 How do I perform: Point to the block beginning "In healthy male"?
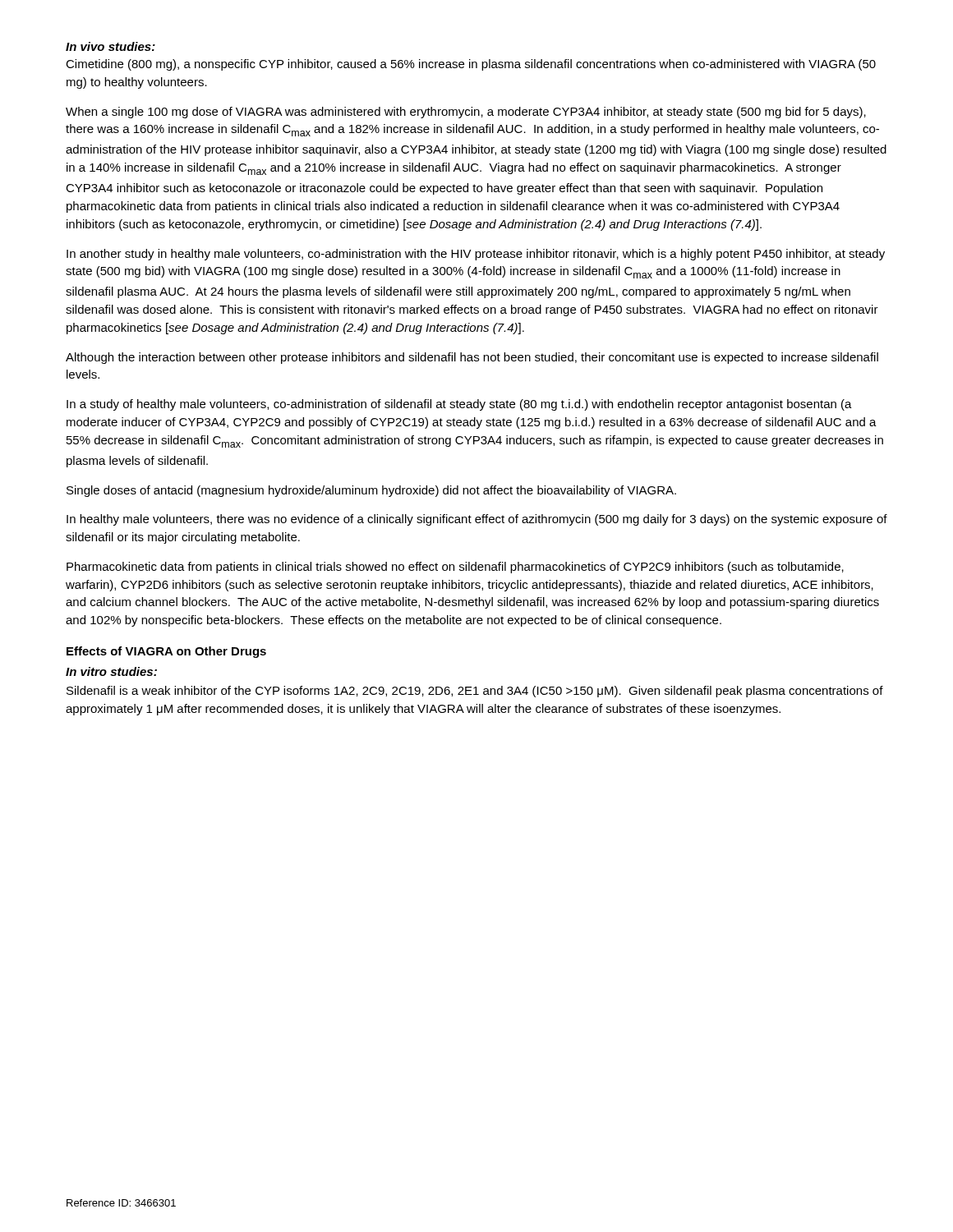(476, 528)
